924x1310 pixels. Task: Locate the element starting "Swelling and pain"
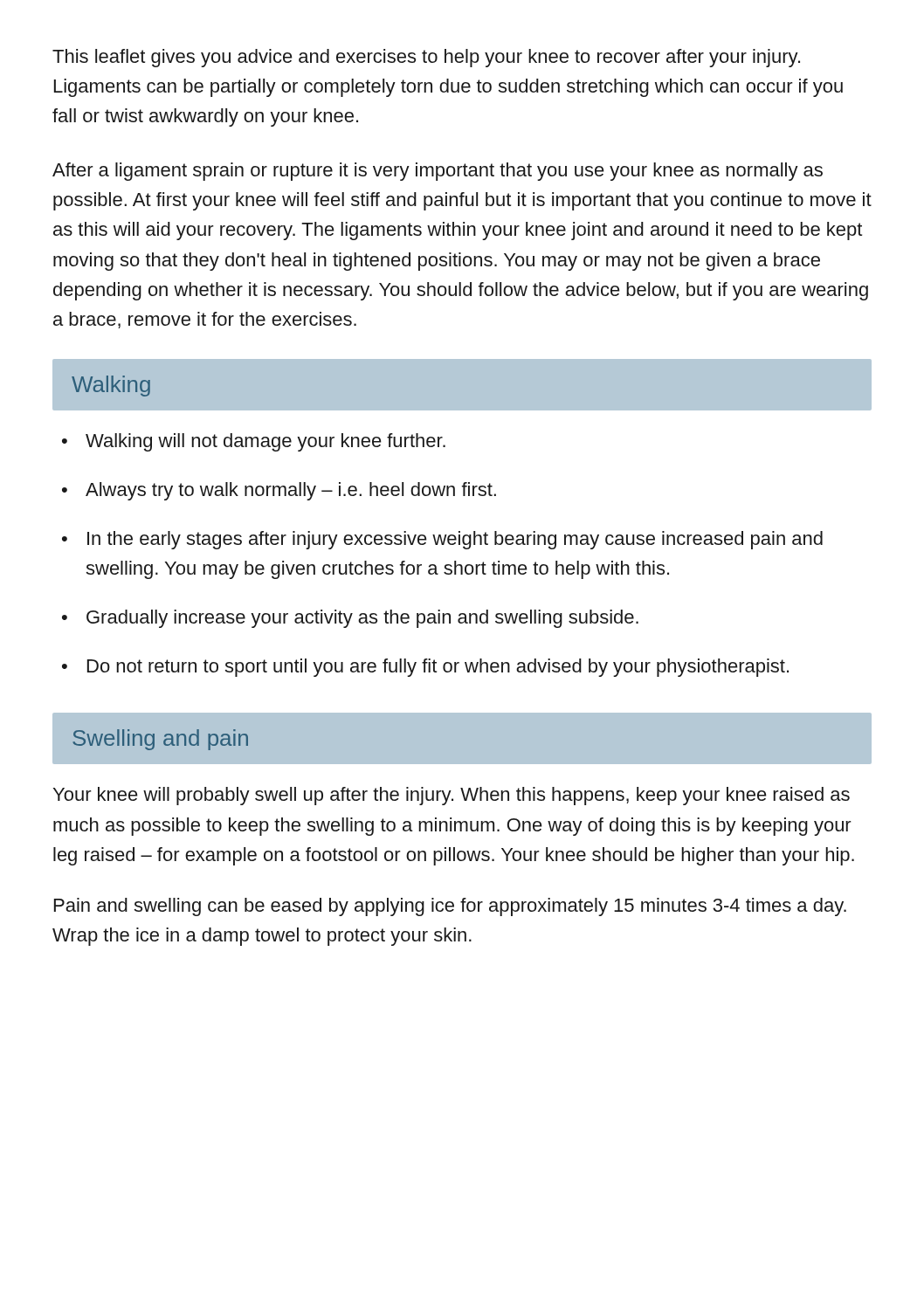click(161, 738)
